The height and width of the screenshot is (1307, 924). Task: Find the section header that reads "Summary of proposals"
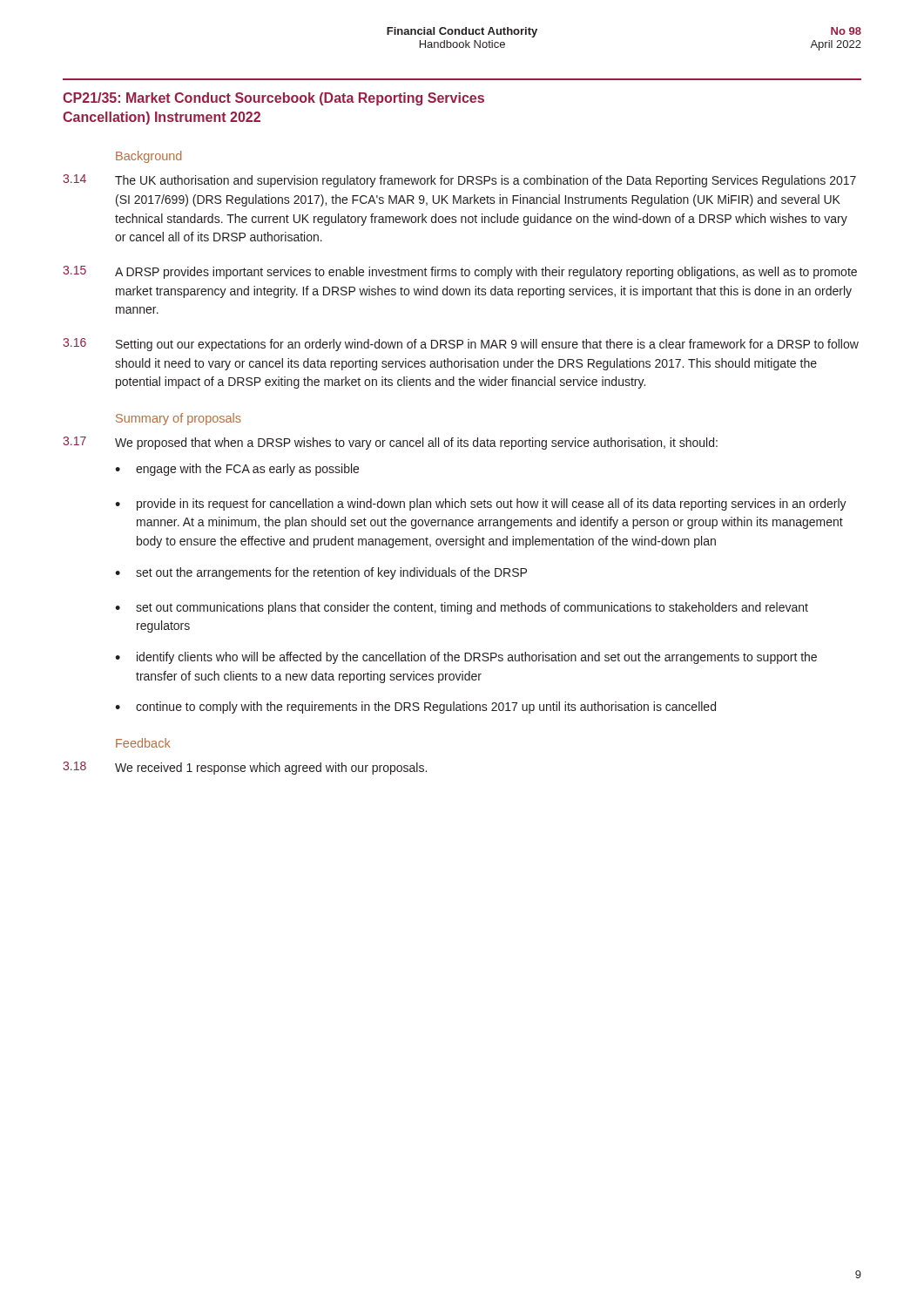tap(178, 418)
